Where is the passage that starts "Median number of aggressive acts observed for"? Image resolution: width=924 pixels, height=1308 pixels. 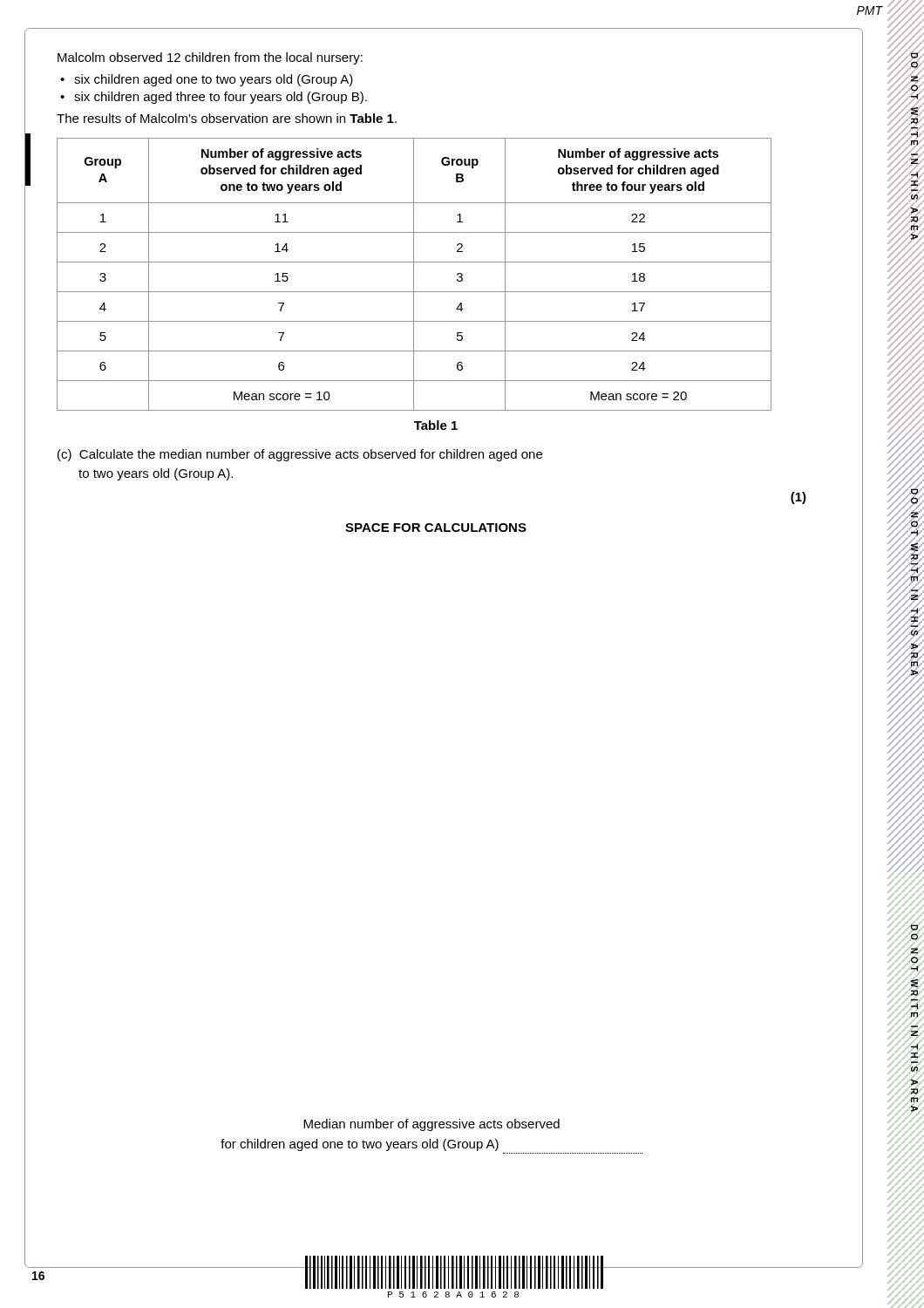(x=431, y=1135)
